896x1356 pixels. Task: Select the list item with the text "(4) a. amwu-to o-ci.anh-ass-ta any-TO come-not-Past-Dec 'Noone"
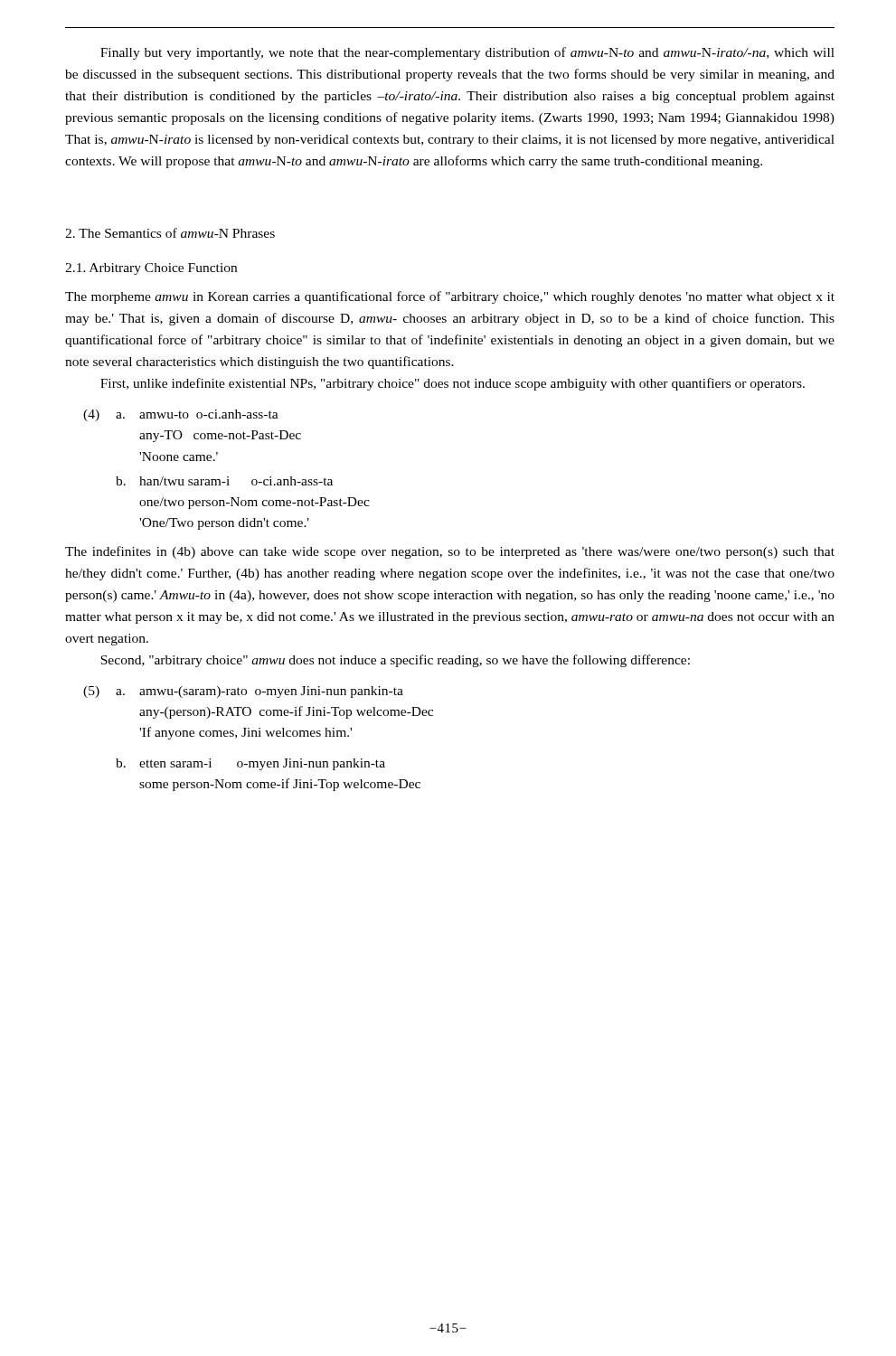pos(181,415)
